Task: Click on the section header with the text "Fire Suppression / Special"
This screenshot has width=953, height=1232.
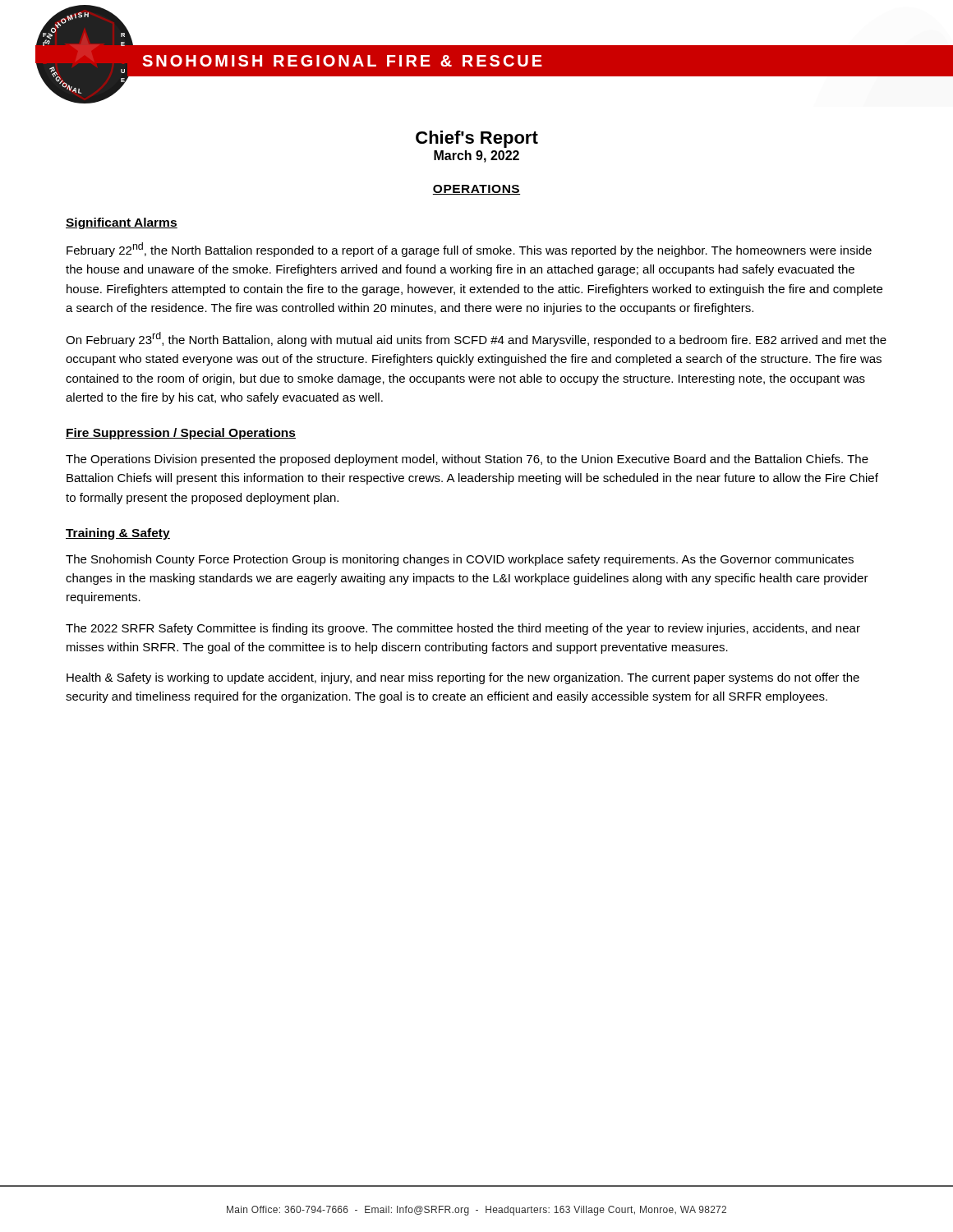Action: (x=181, y=434)
